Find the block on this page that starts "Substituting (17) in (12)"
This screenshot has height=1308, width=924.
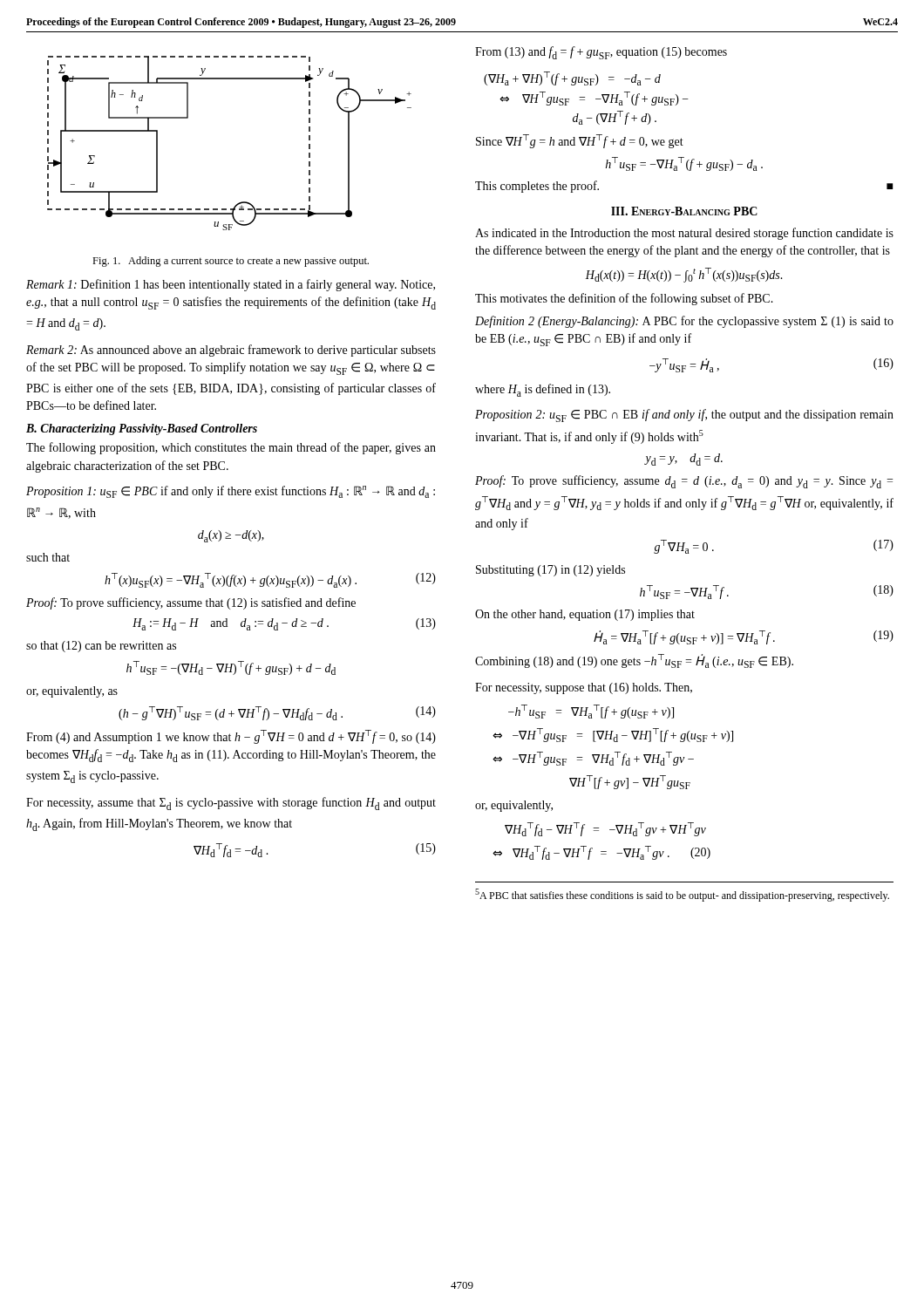point(550,570)
